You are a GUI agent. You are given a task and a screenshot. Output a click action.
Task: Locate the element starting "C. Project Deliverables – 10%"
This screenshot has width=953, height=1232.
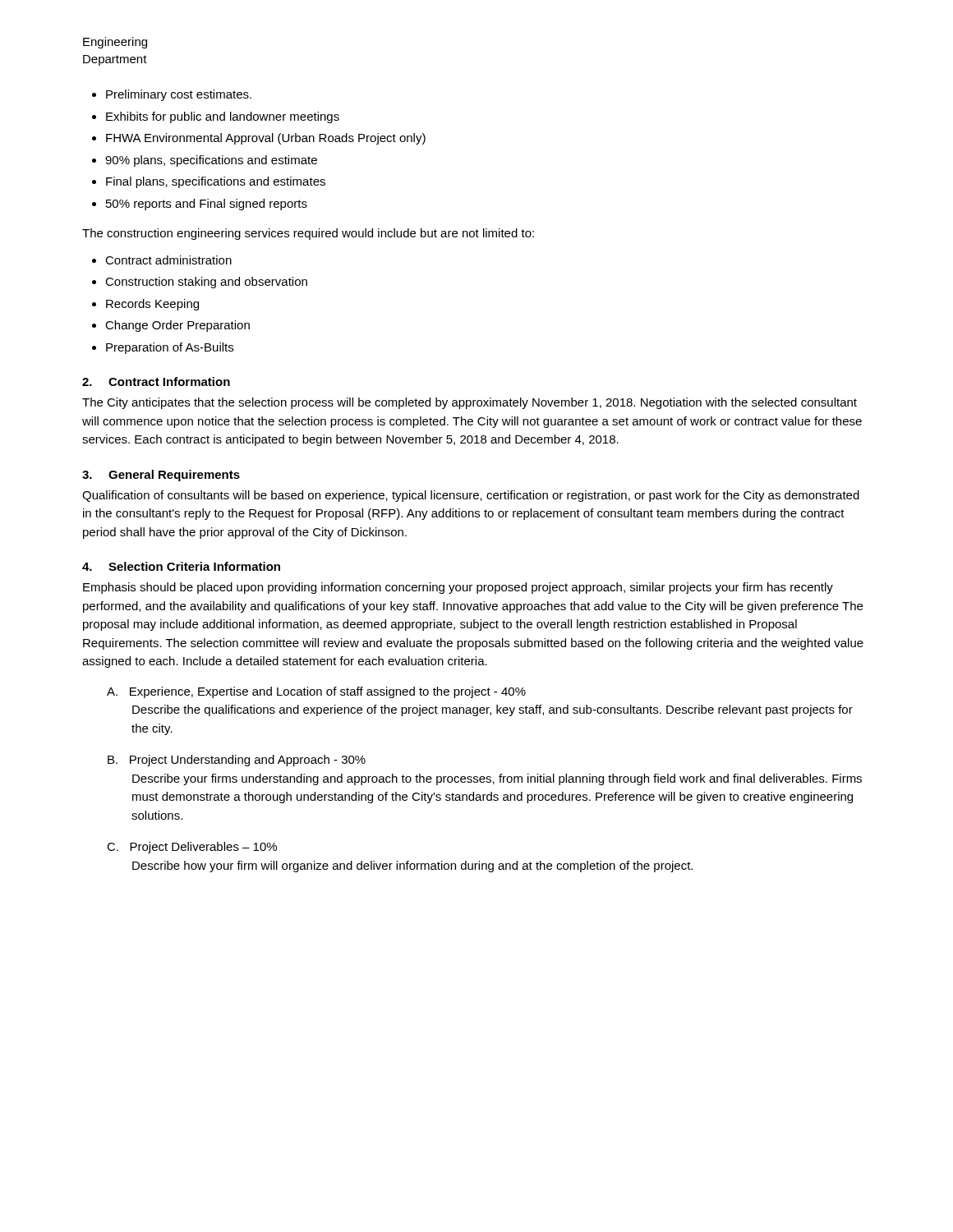tap(489, 856)
